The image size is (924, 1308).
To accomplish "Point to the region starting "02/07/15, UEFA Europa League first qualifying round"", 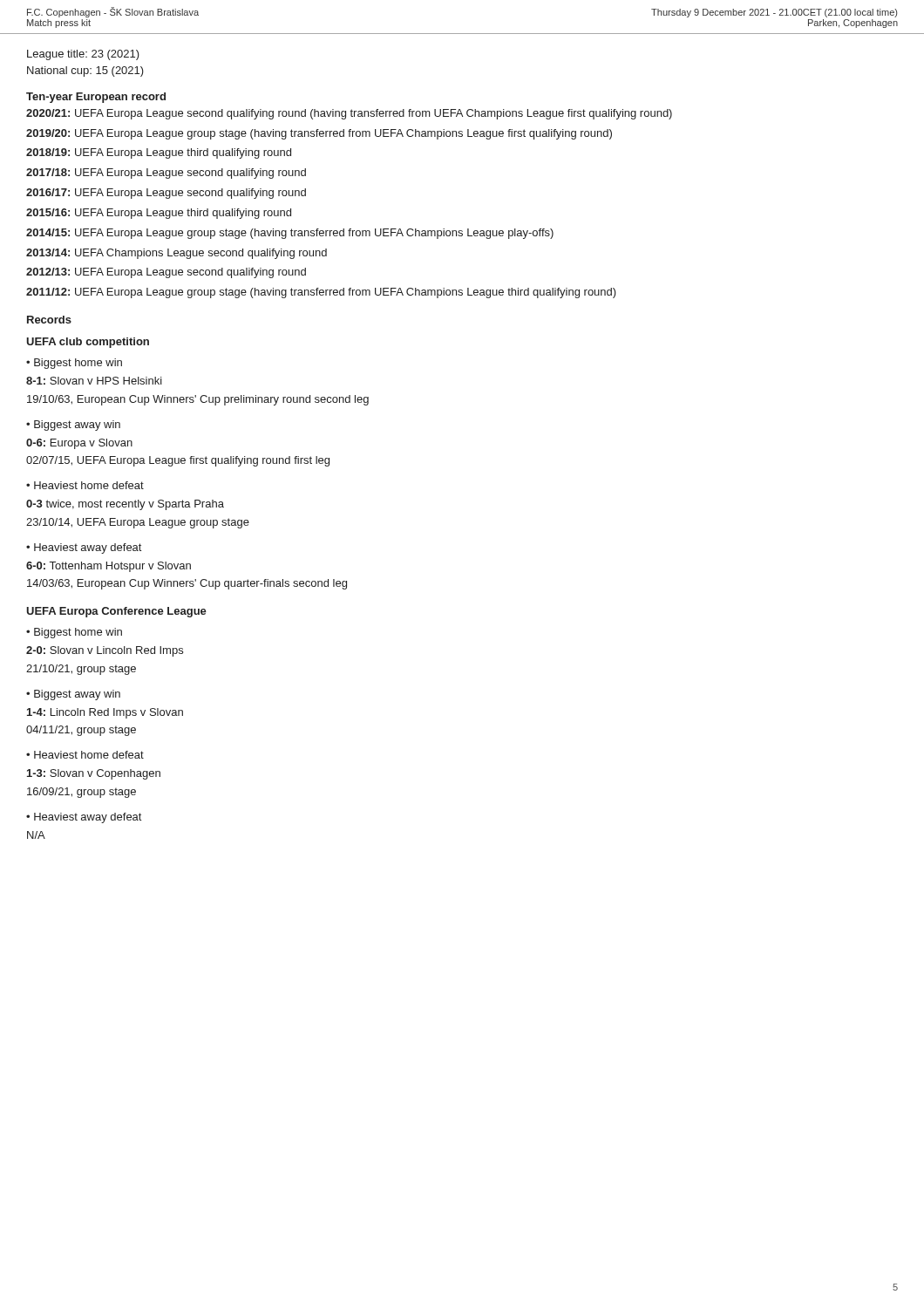I will [178, 460].
